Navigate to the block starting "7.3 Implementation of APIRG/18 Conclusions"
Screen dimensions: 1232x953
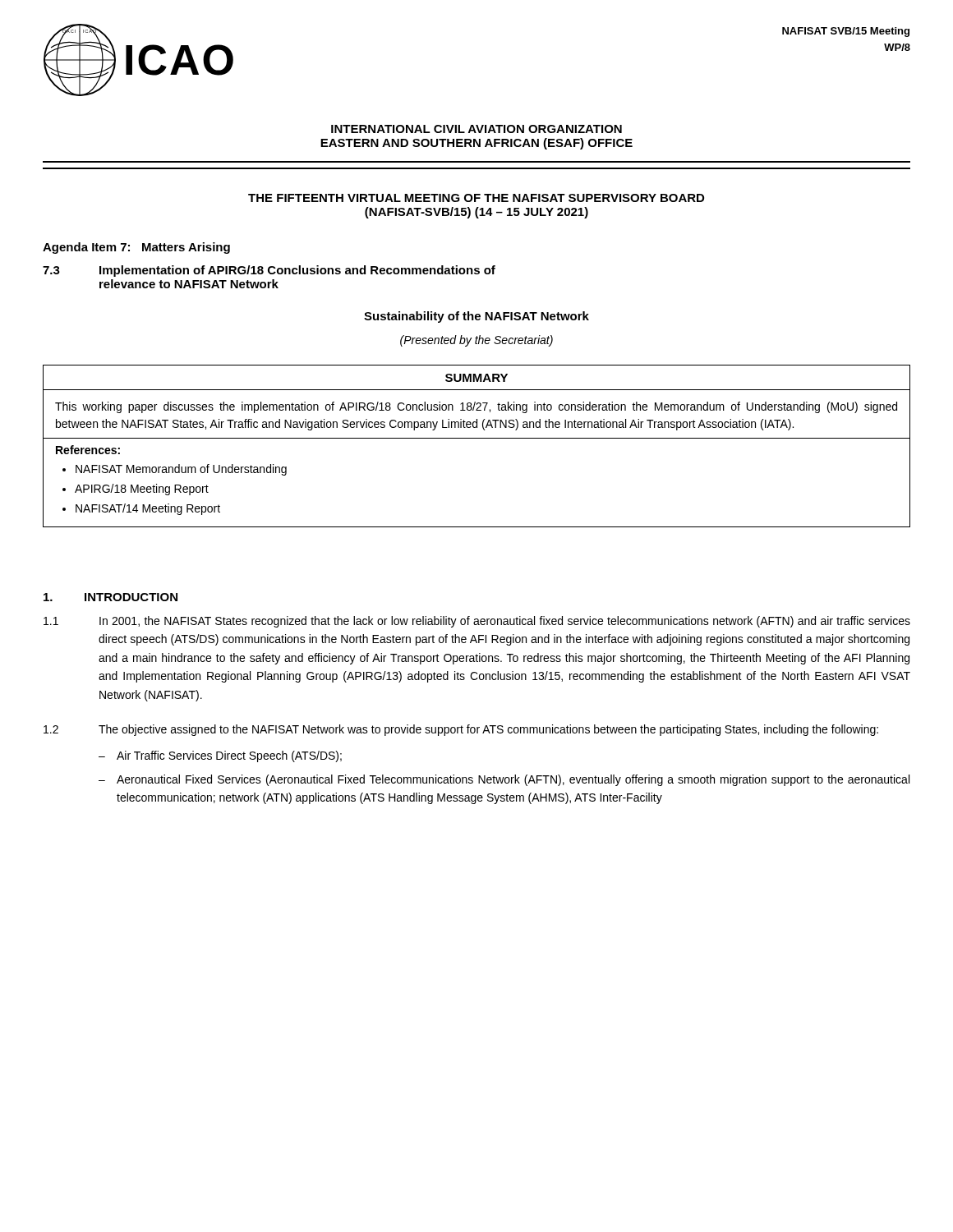tap(269, 277)
